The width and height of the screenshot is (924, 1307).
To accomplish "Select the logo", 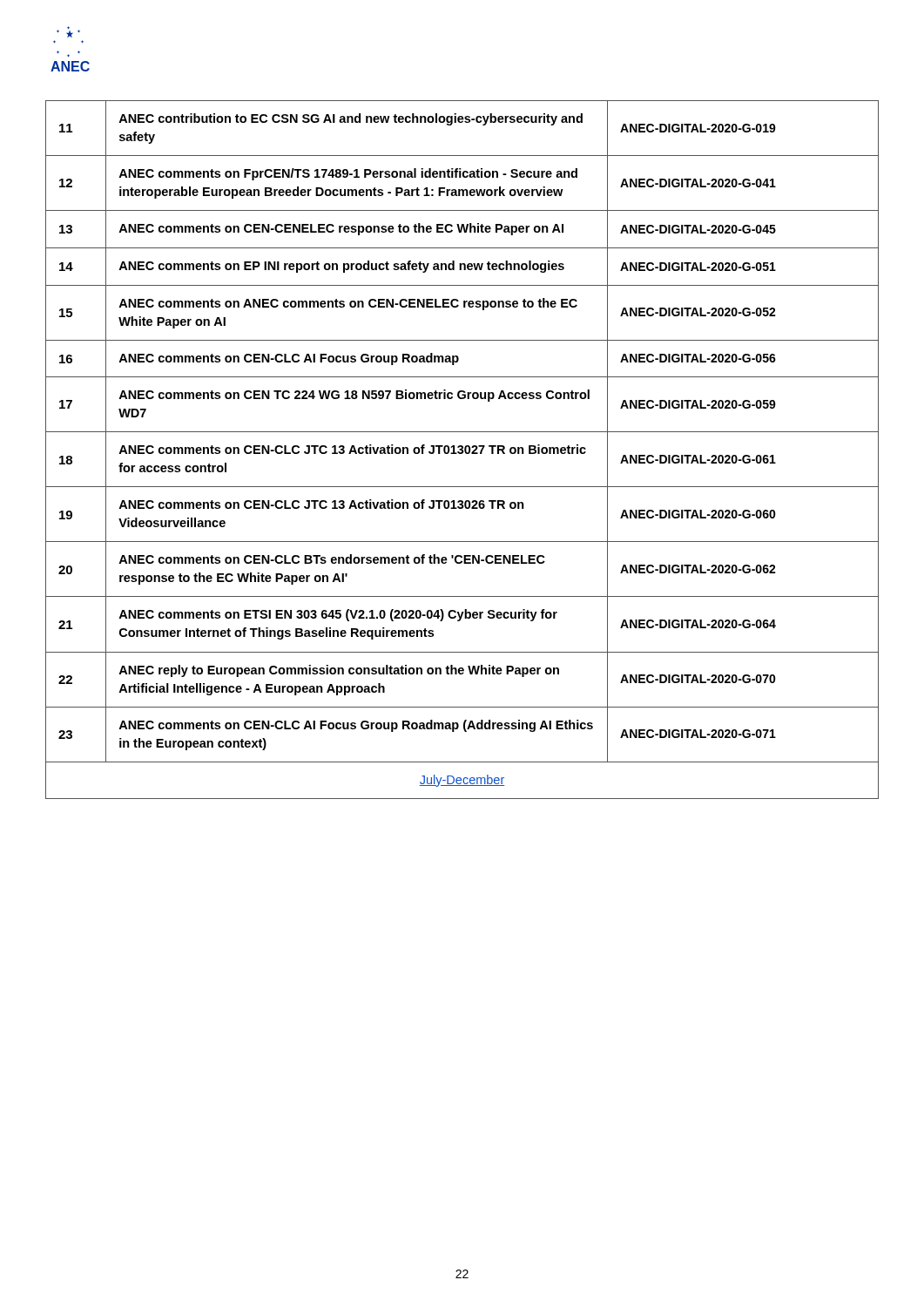I will tap(84, 55).
